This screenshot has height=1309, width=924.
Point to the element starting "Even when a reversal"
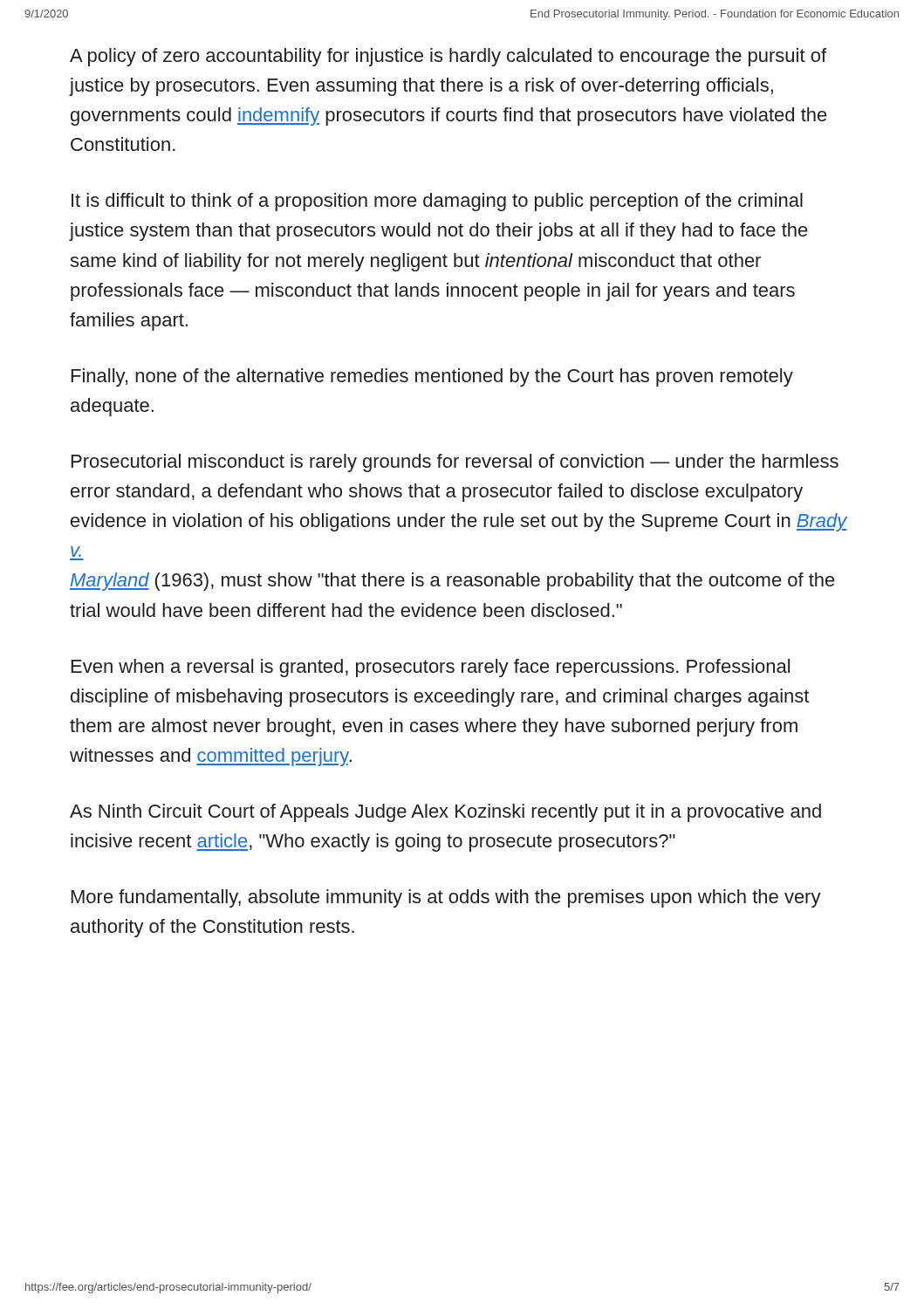click(440, 711)
